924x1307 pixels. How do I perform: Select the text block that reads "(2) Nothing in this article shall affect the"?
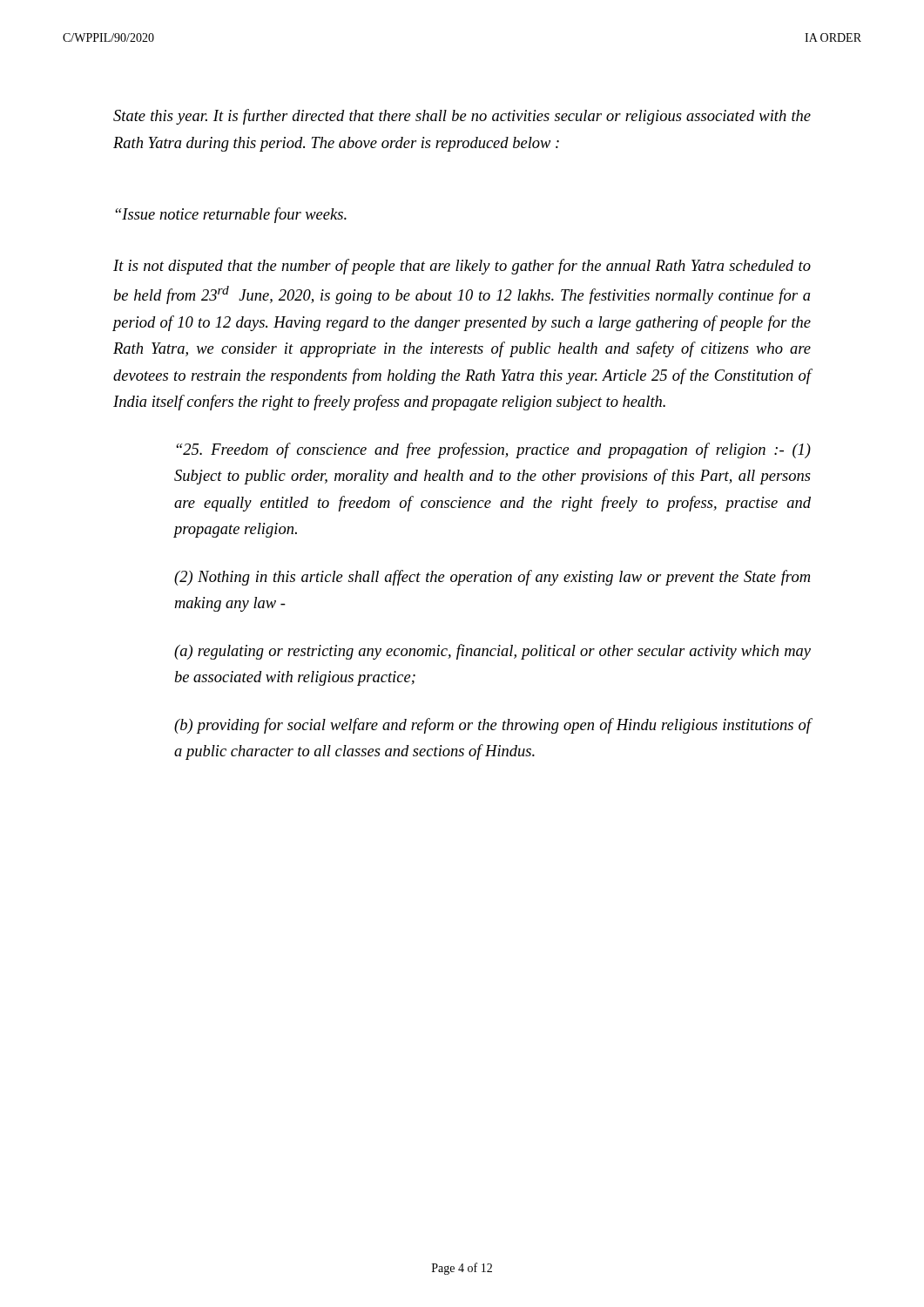pyautogui.click(x=492, y=590)
